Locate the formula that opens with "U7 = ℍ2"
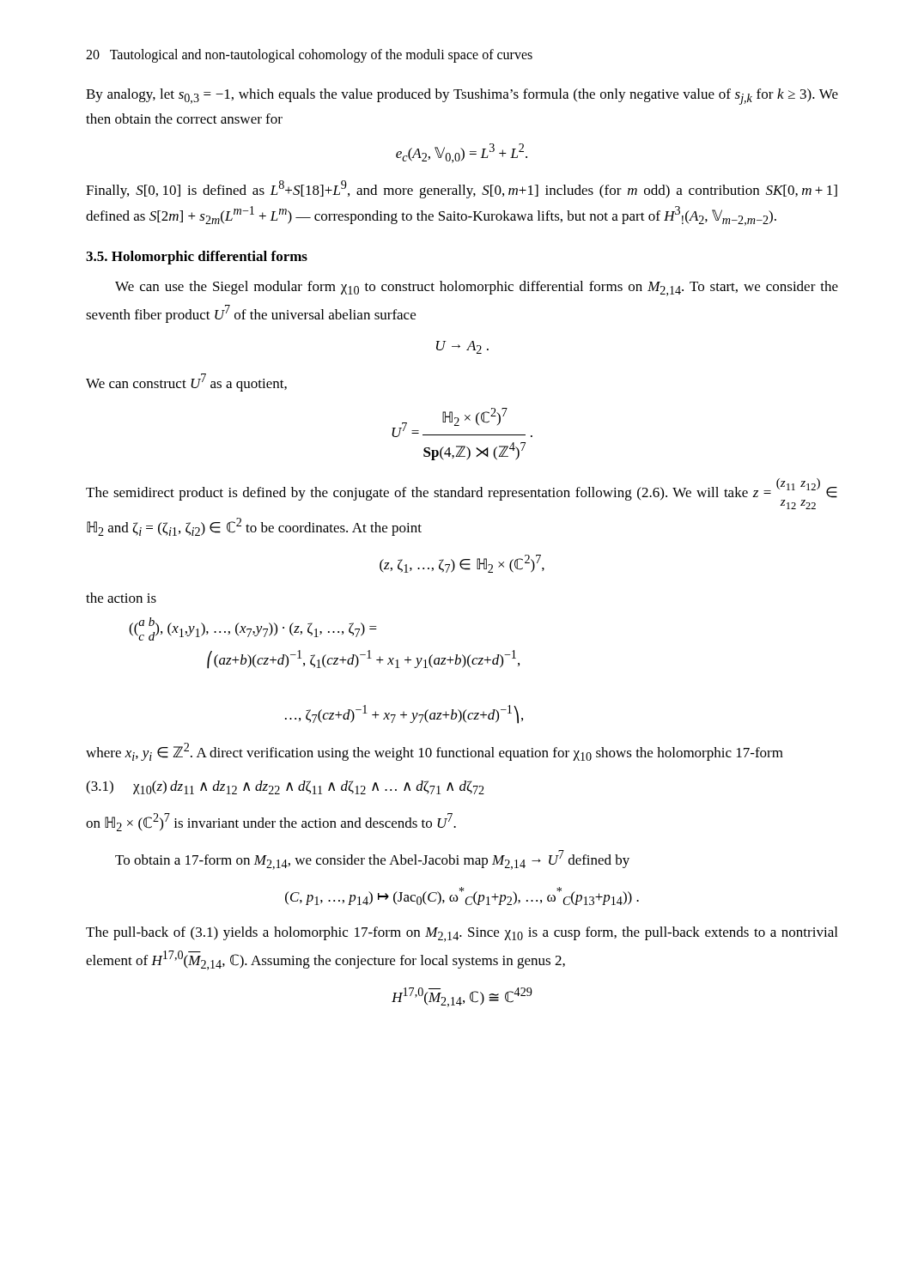924x1288 pixels. [x=462, y=433]
